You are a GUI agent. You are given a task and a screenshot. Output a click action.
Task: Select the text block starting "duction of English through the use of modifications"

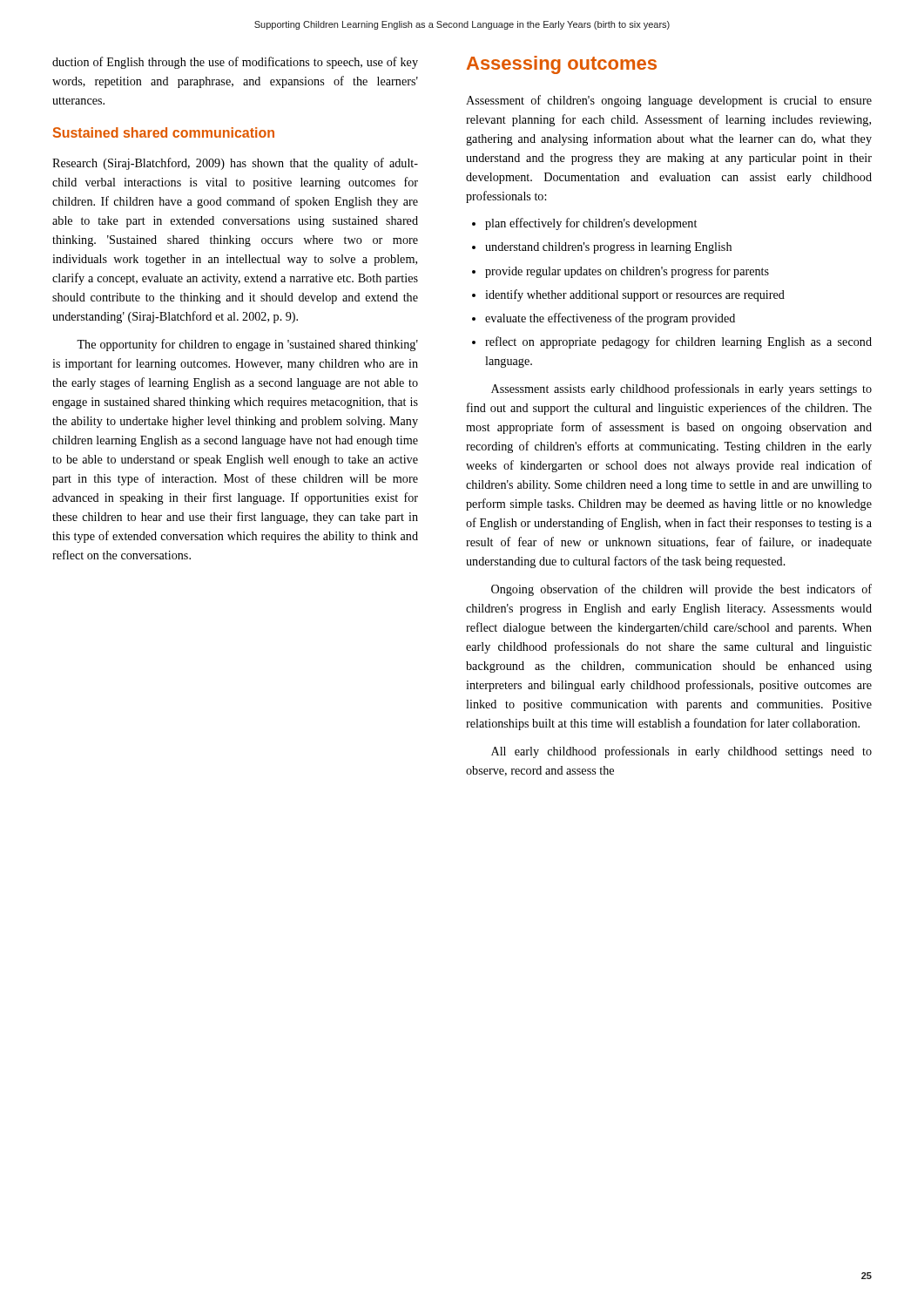(x=235, y=81)
